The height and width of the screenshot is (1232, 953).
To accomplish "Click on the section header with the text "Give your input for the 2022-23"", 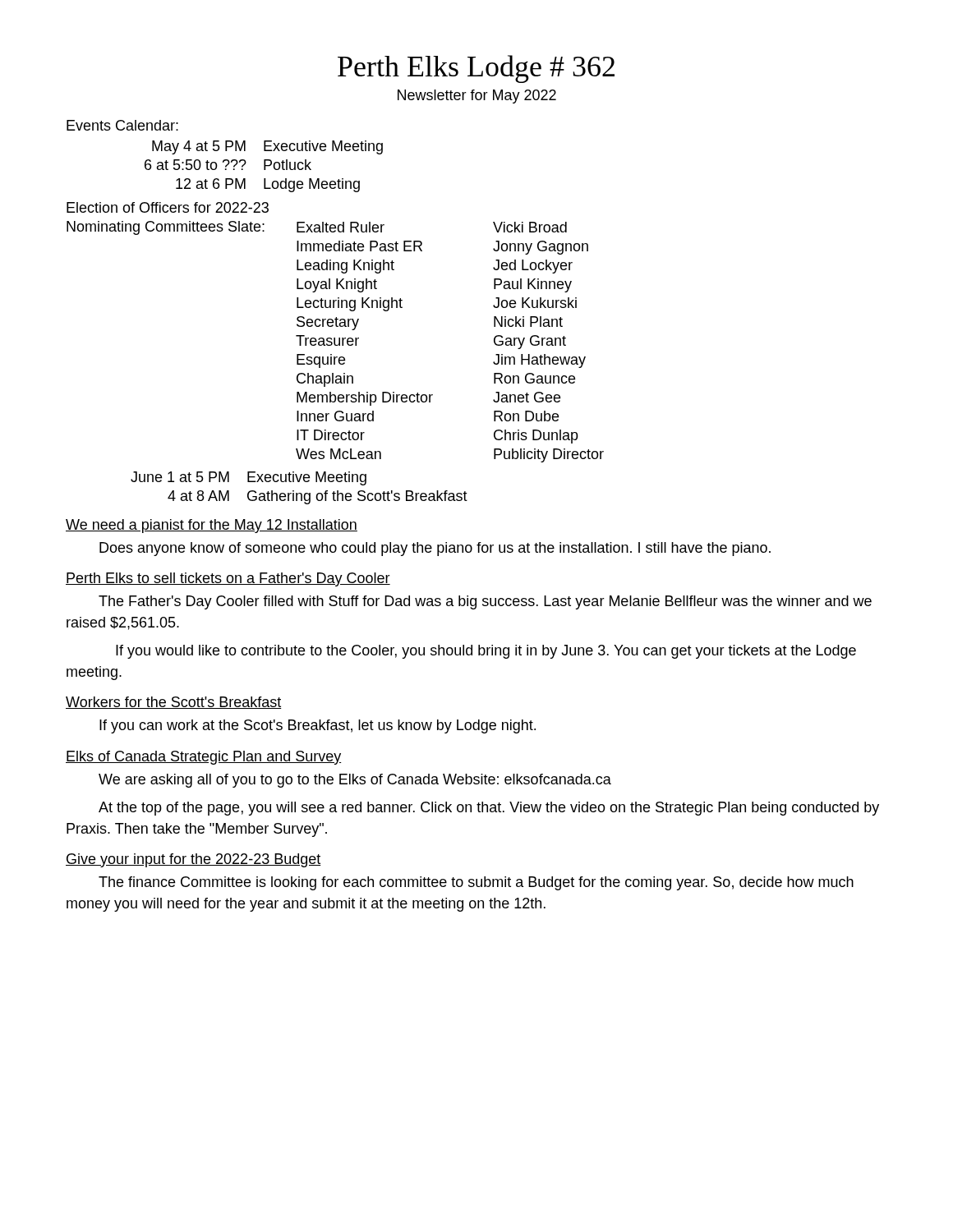I will coord(193,859).
